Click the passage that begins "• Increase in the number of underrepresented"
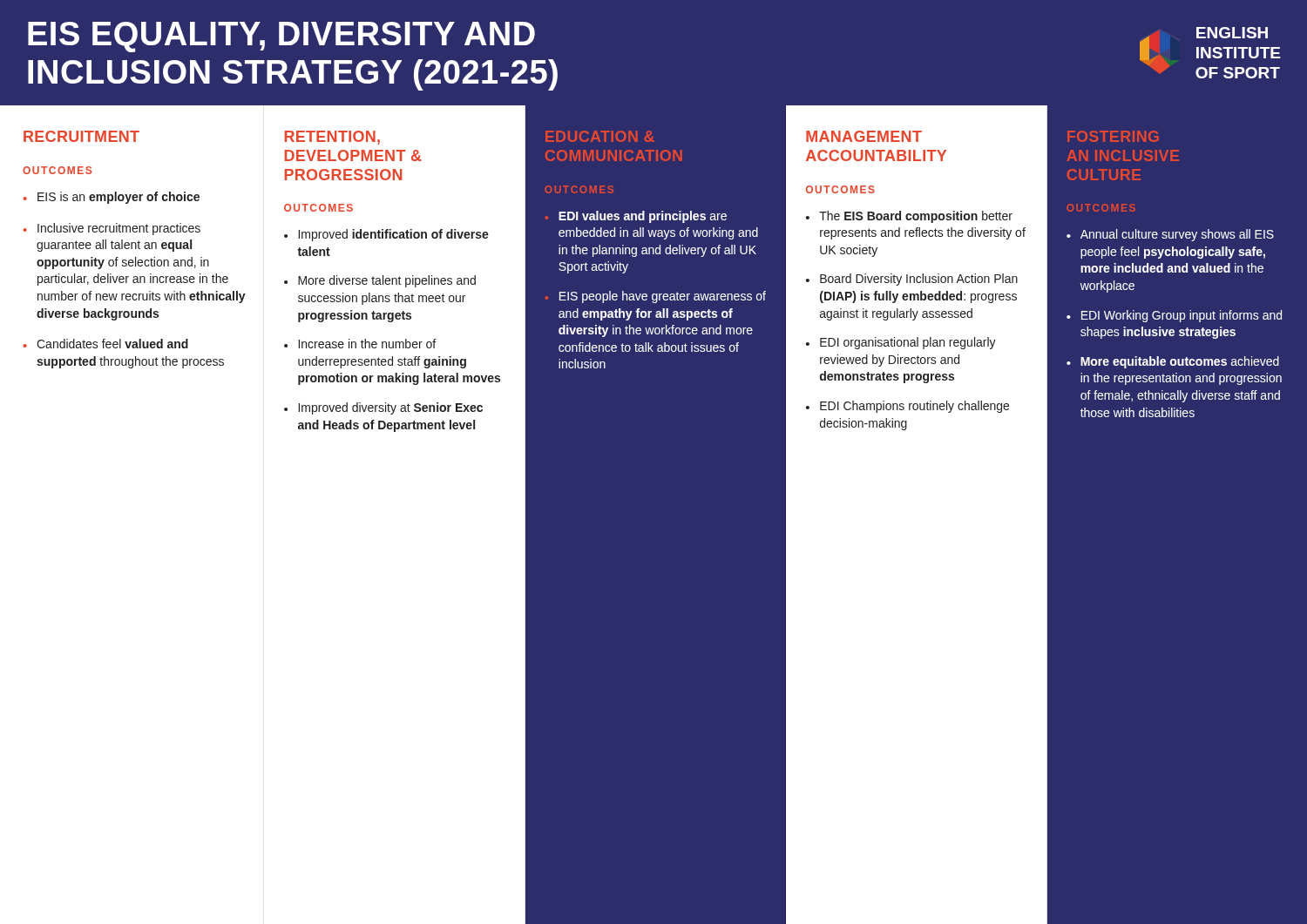The image size is (1307, 924). pos(392,361)
